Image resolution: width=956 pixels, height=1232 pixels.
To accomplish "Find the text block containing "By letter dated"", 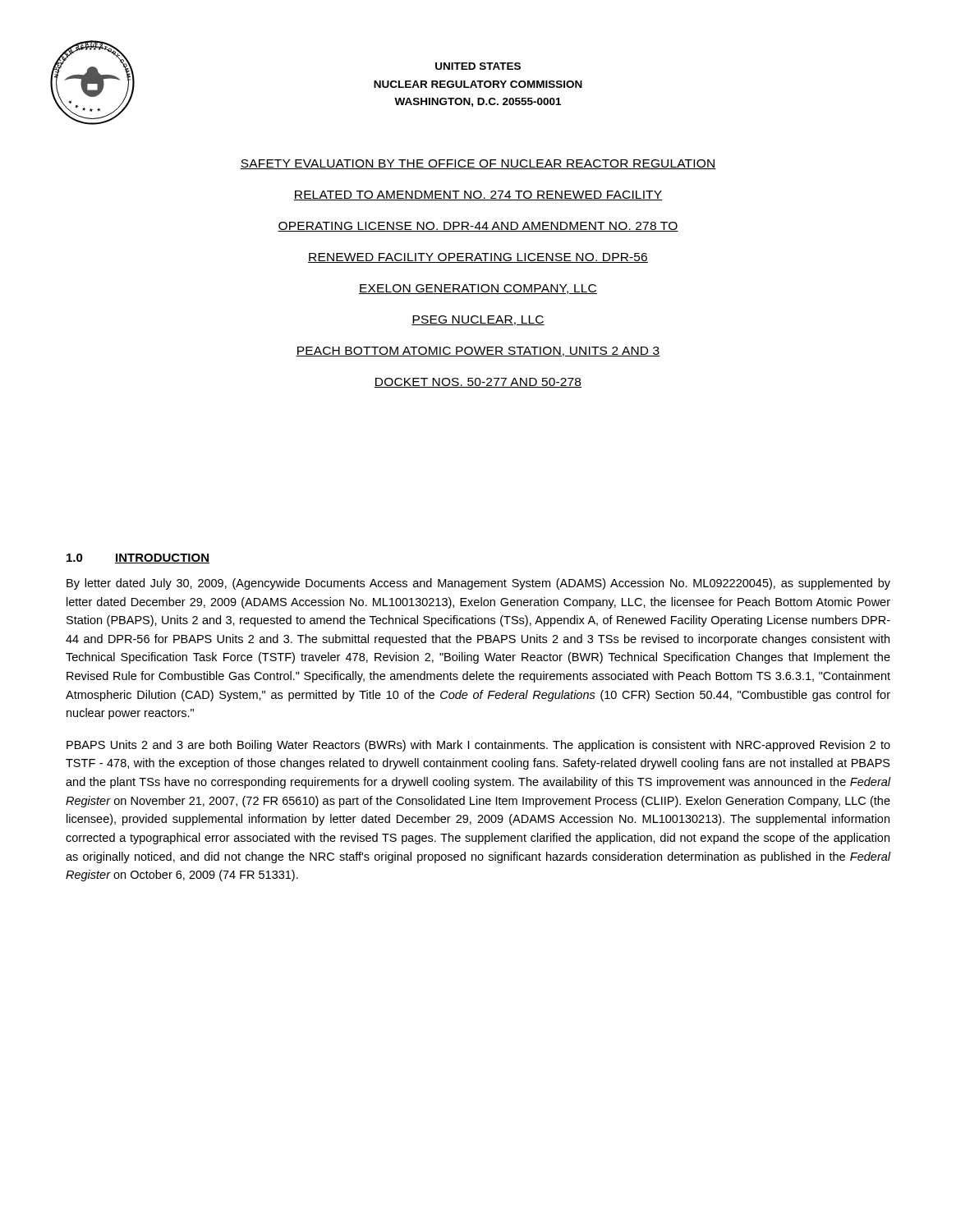I will (478, 648).
